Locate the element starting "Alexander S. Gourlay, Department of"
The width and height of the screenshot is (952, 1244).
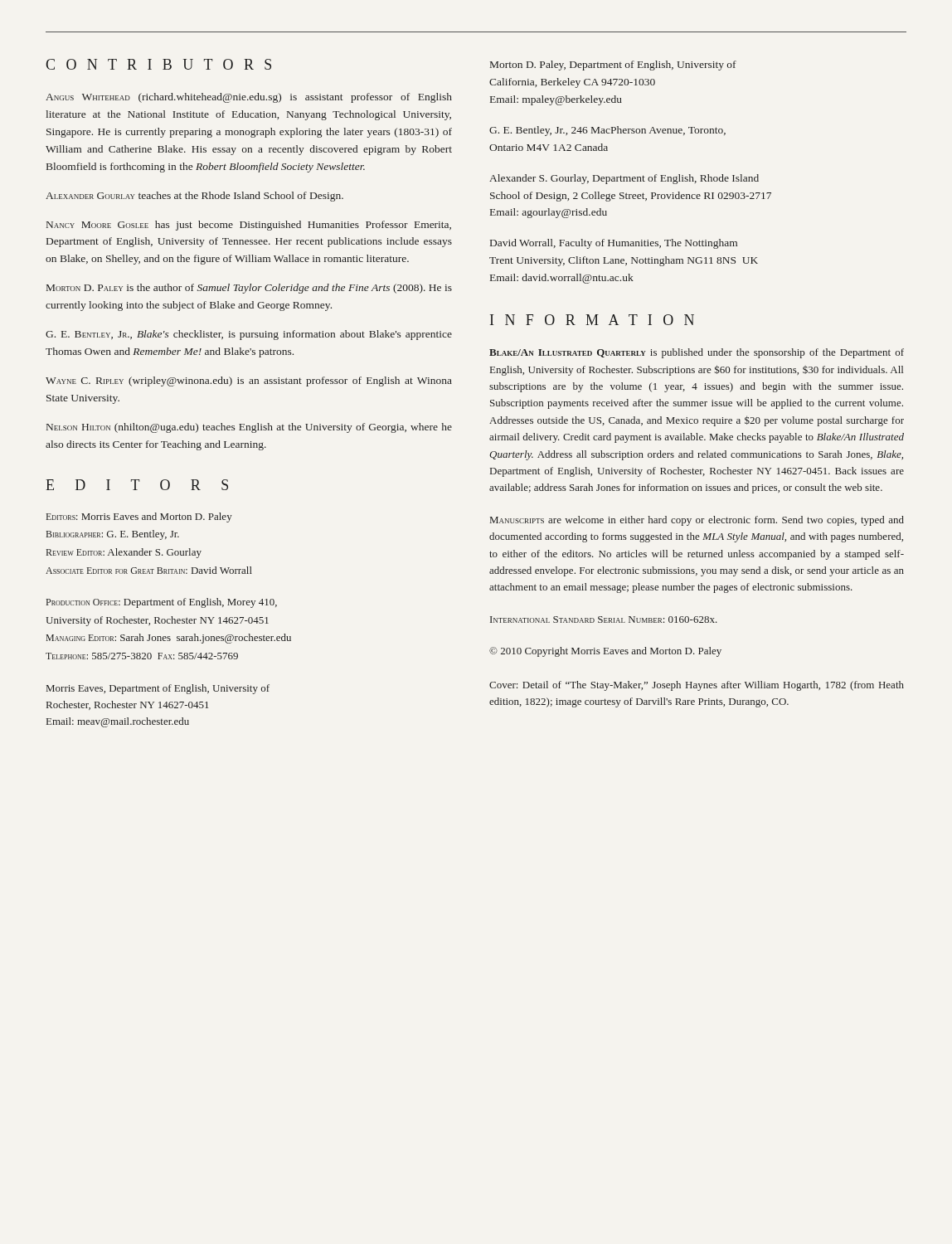pos(630,195)
